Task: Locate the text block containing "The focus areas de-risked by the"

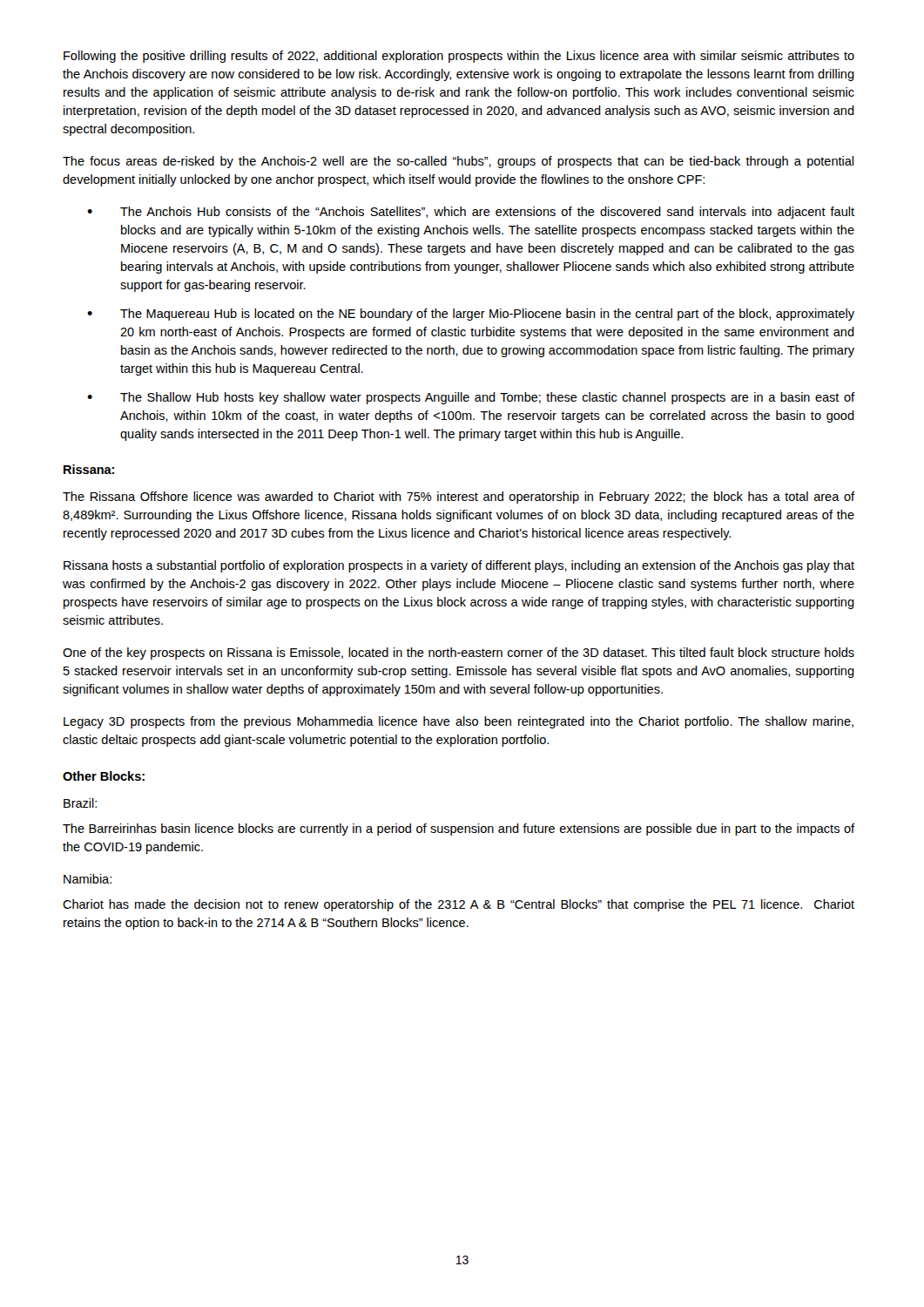Action: [459, 170]
